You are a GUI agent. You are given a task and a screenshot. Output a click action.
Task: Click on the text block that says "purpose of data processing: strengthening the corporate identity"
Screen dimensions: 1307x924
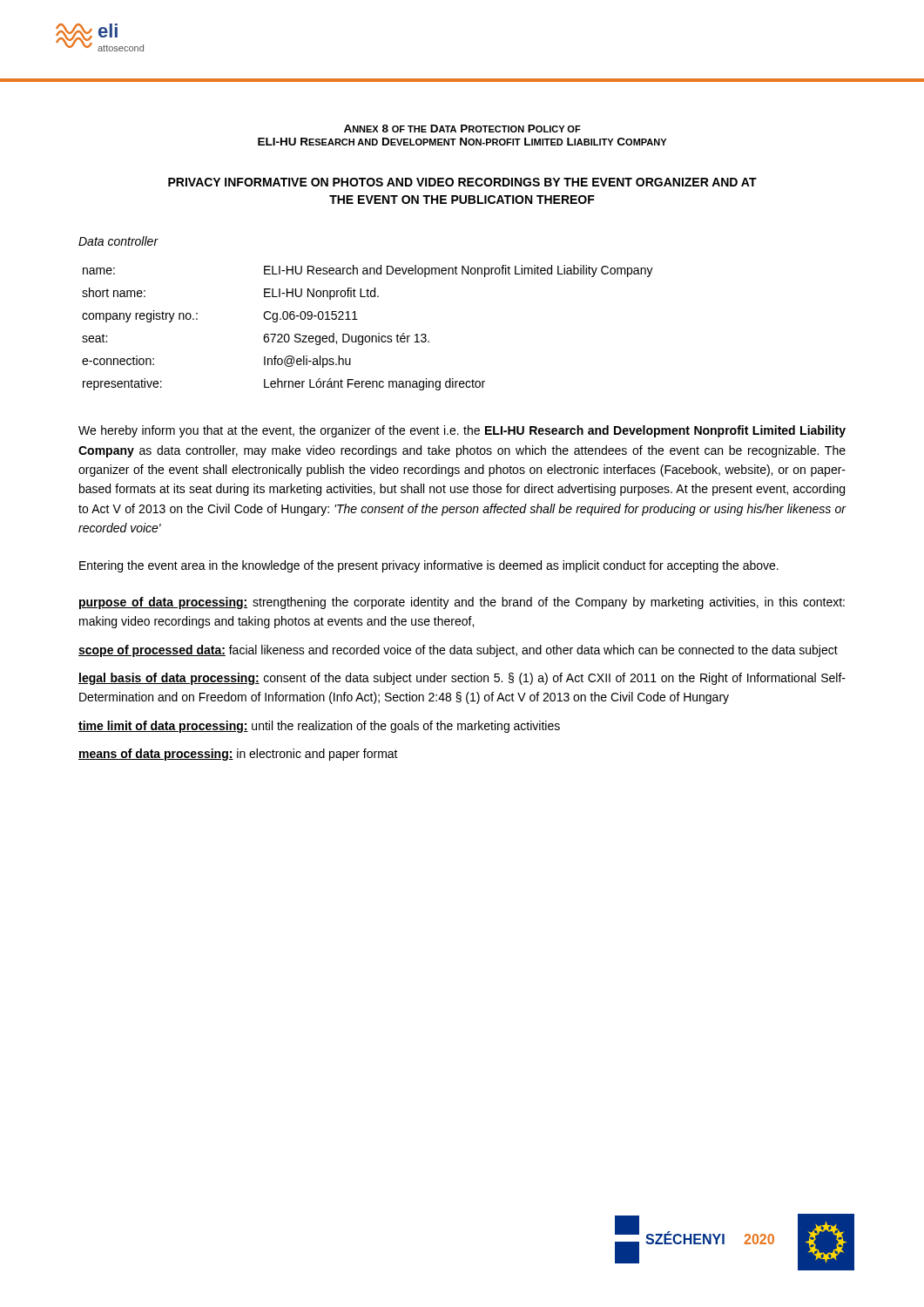click(462, 612)
